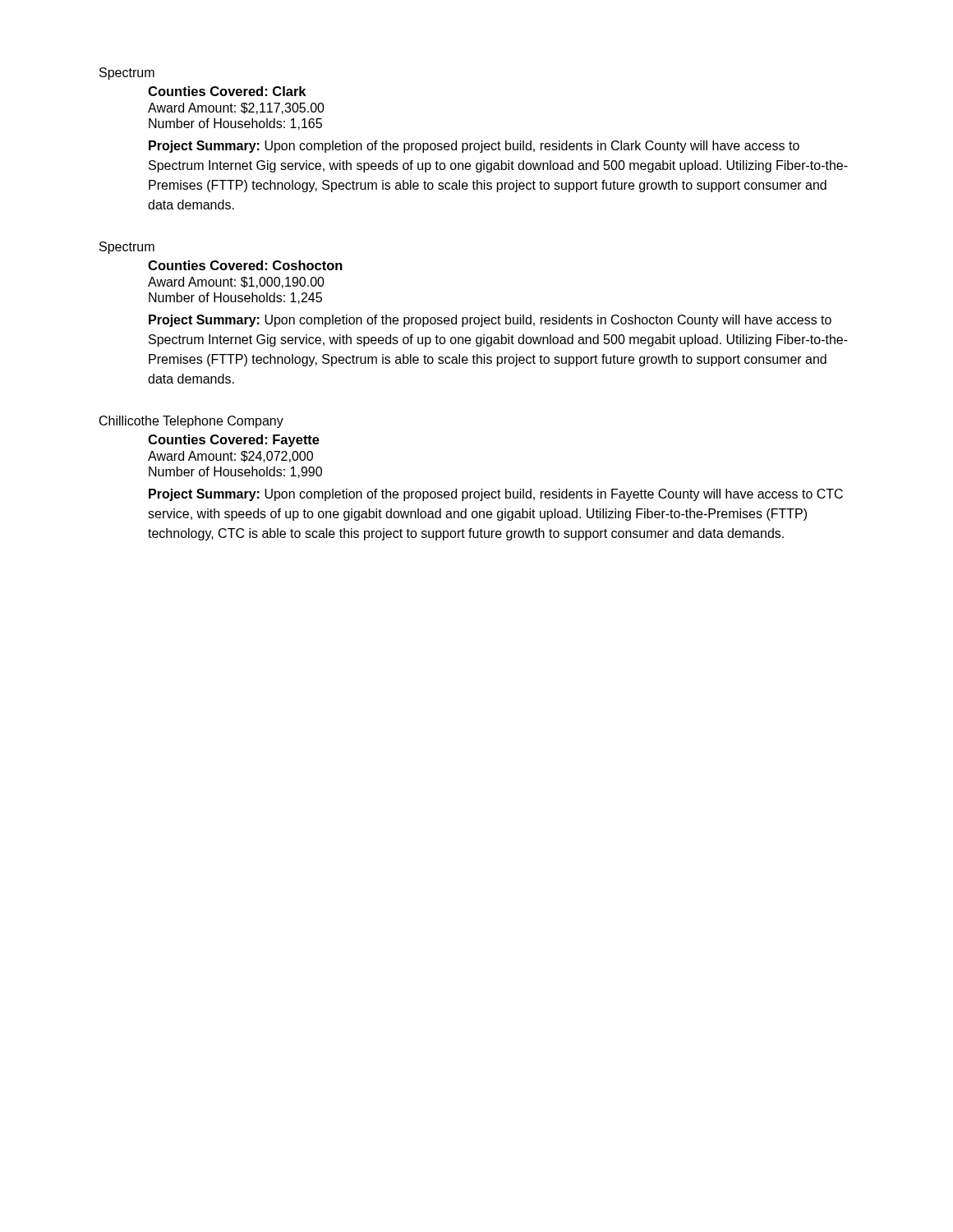Click on the text block starting "Award Amount: $24,072,000"

tap(231, 456)
